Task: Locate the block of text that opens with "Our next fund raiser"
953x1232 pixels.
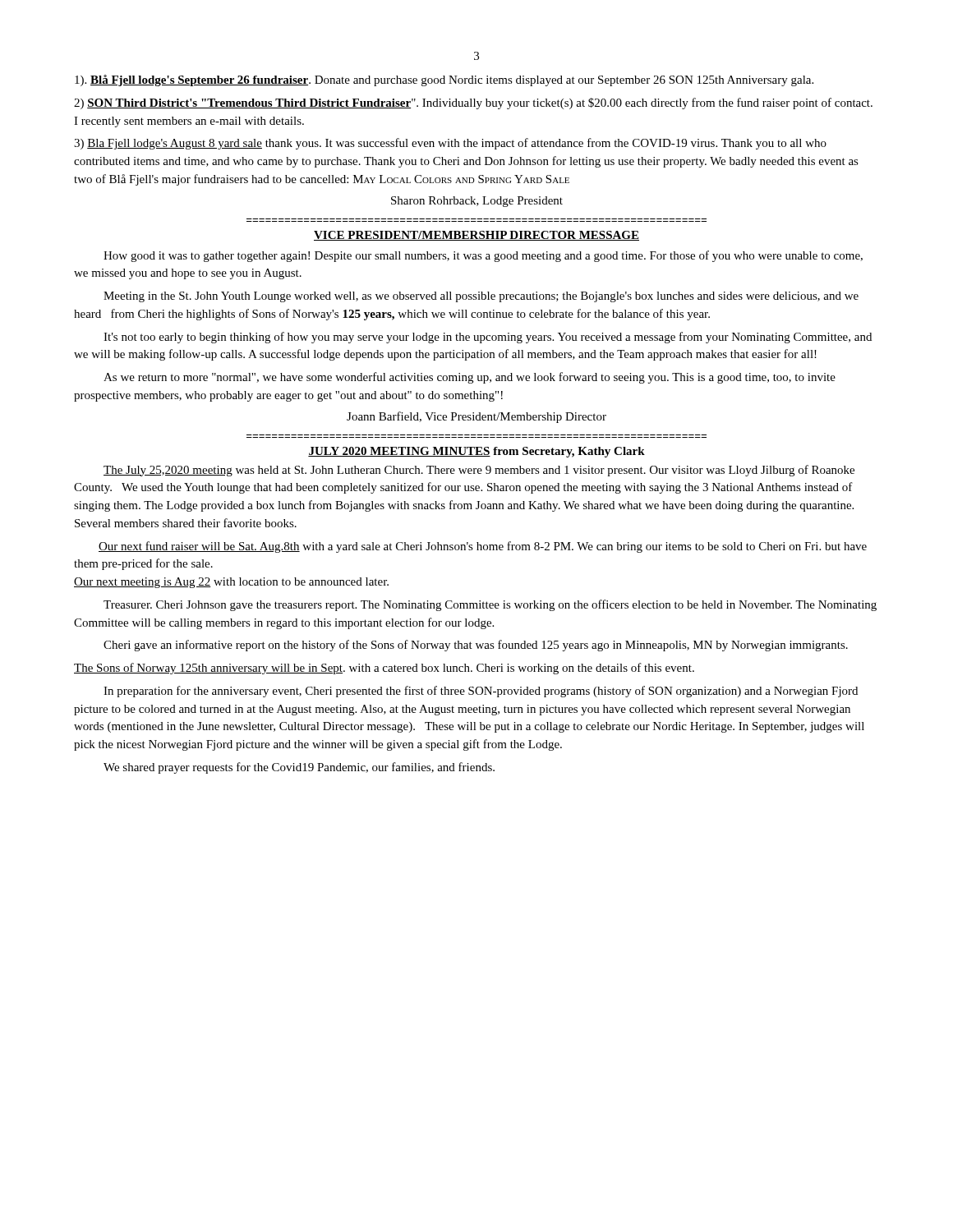Action: tap(483, 547)
